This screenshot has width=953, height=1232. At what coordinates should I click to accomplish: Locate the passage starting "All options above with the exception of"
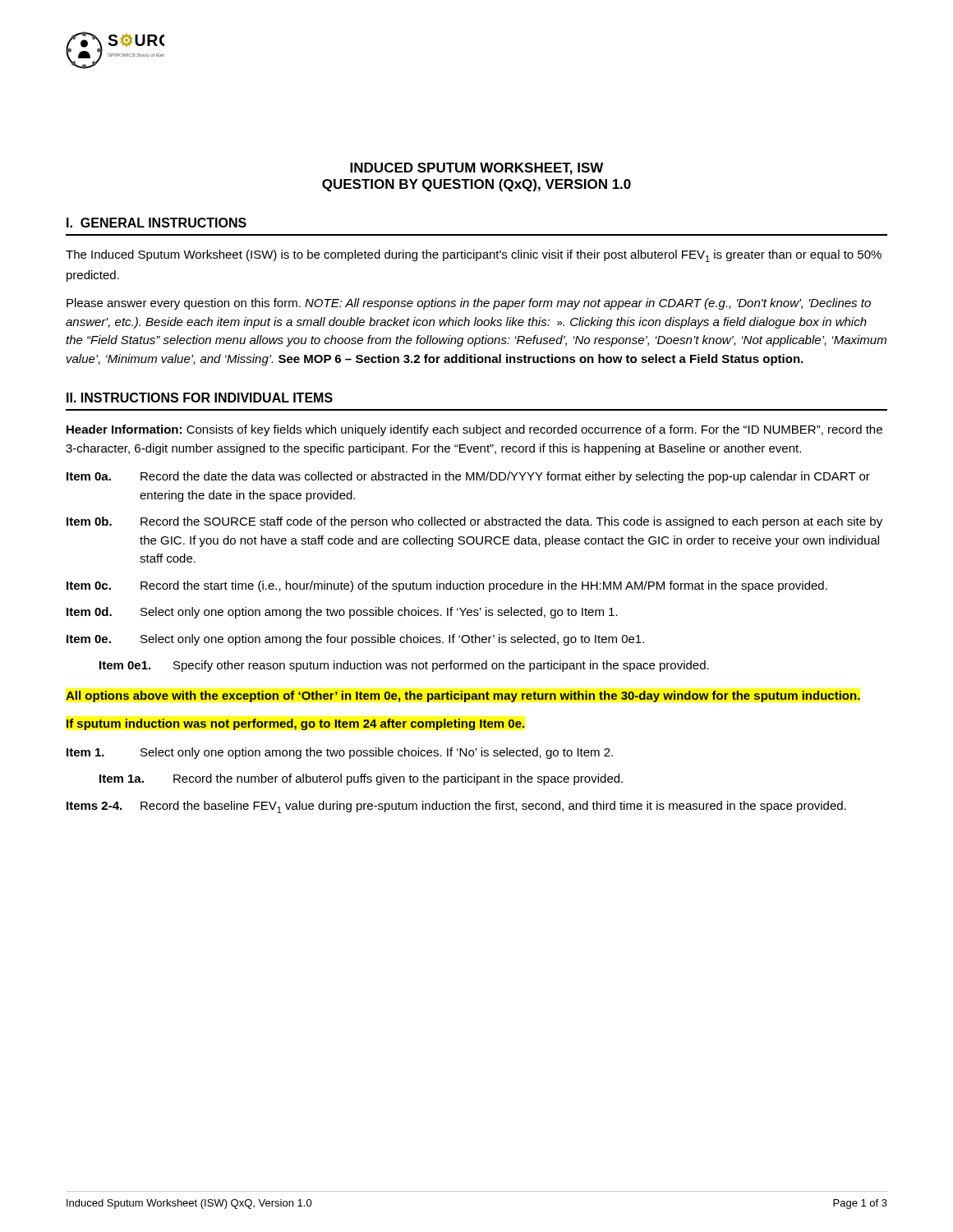click(x=463, y=695)
